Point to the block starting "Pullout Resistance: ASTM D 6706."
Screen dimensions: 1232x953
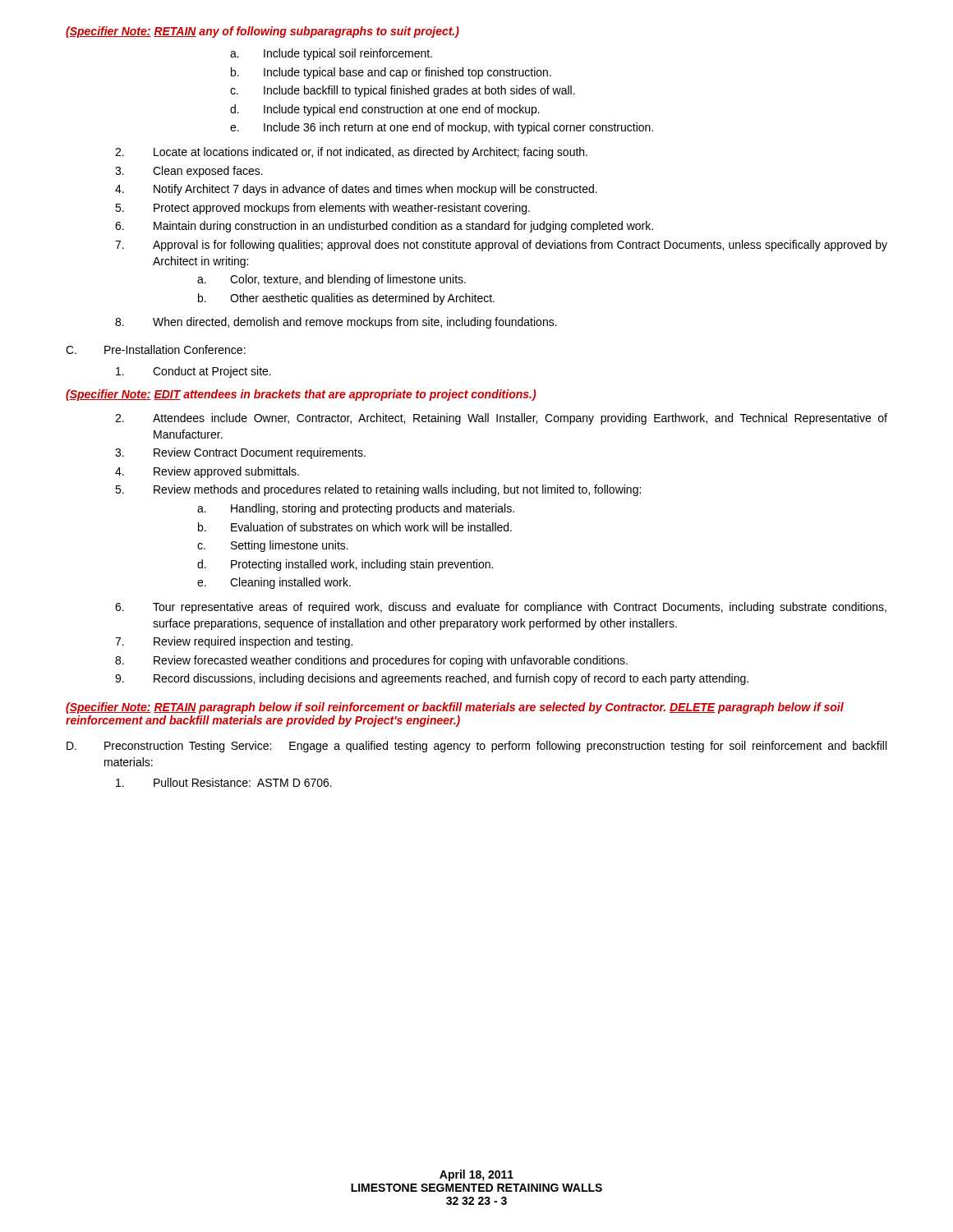[x=224, y=782]
